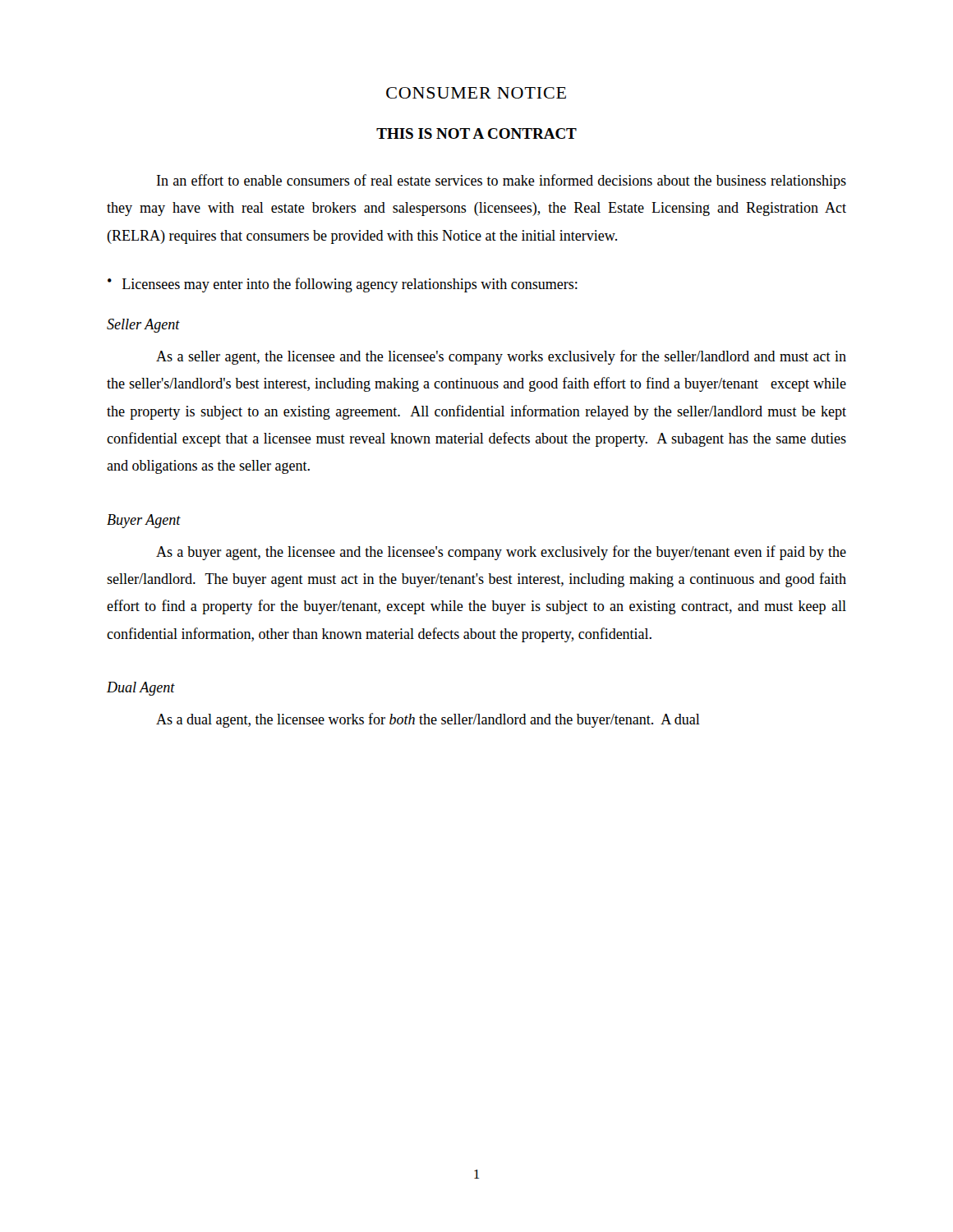Locate the text block with the text "As a buyer agent,"
Screen dimensions: 1232x953
click(x=476, y=593)
